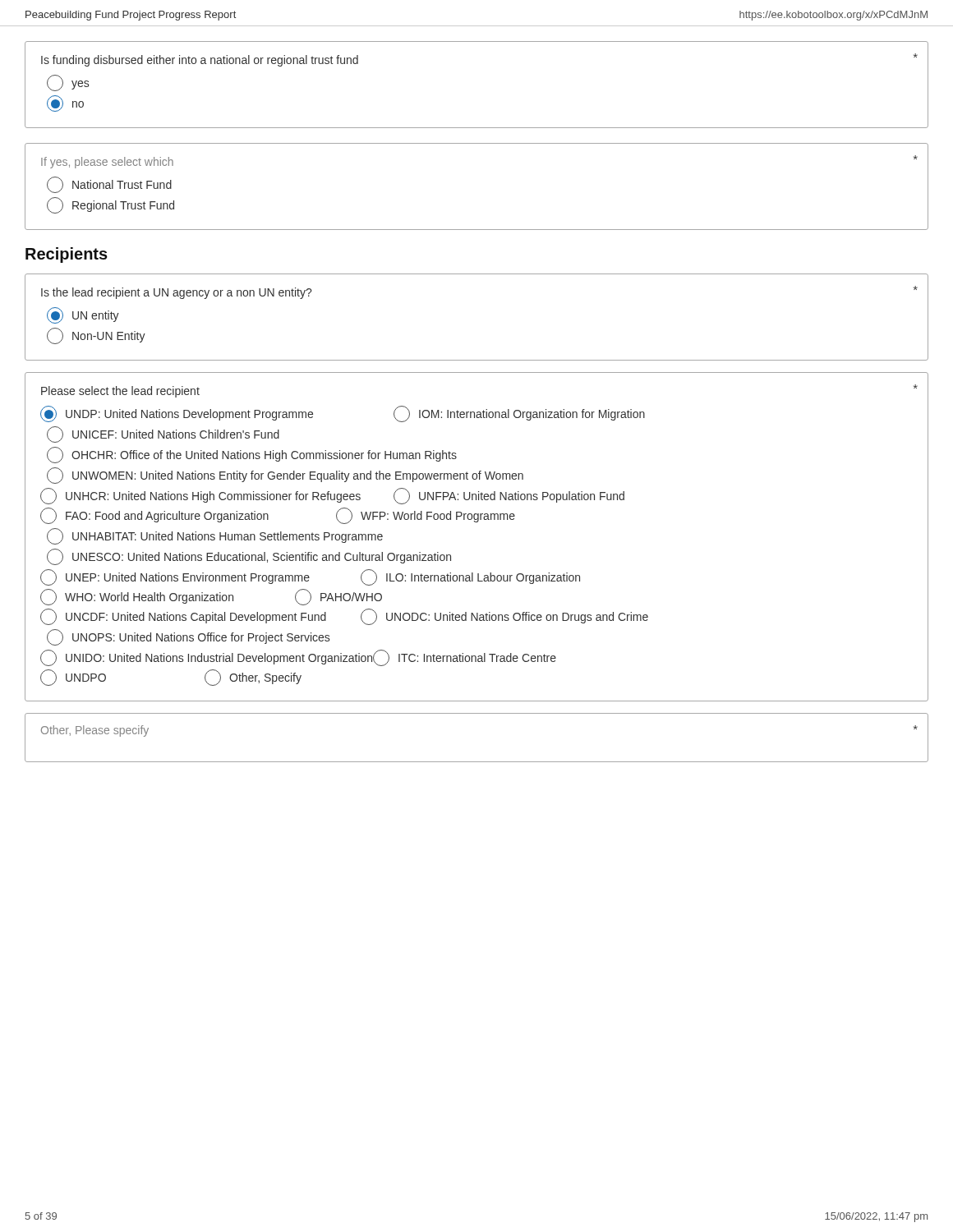
Task: Click on the text block with the text "Please select the lead"
Action: click(479, 533)
